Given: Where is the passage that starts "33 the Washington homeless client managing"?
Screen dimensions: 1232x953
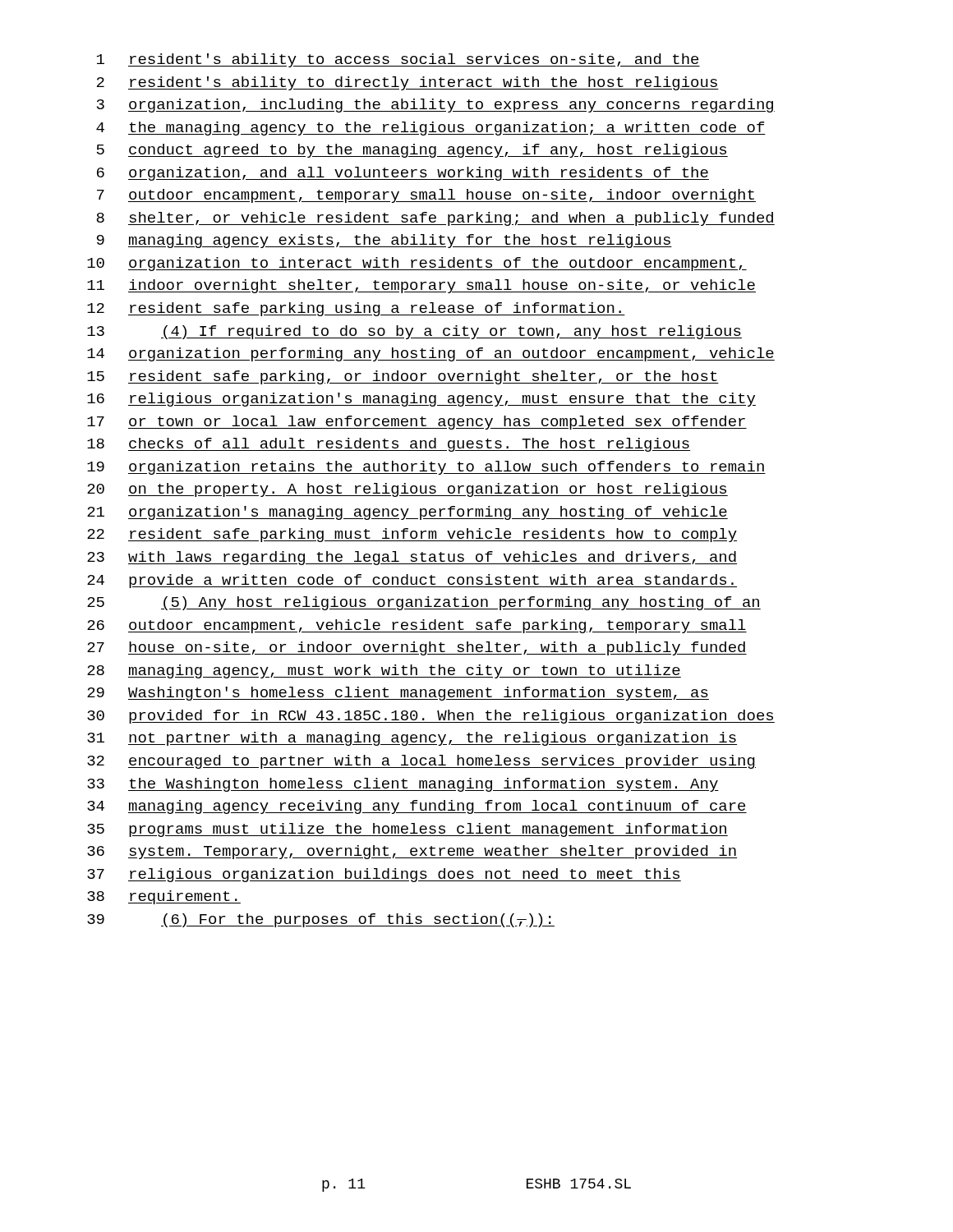Looking at the screenshot, I should (x=476, y=785).
